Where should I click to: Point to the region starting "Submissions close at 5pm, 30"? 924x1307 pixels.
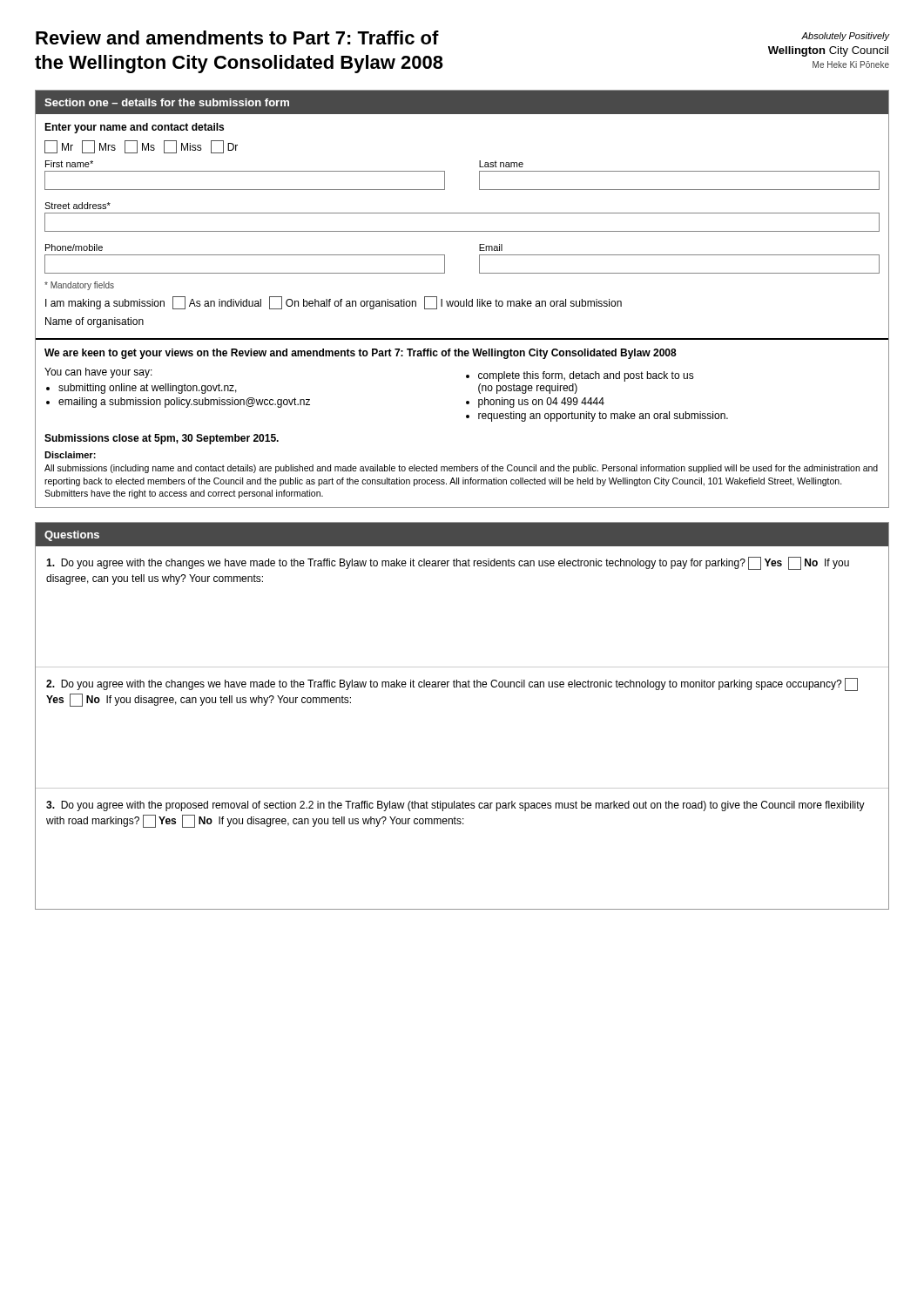(x=162, y=438)
